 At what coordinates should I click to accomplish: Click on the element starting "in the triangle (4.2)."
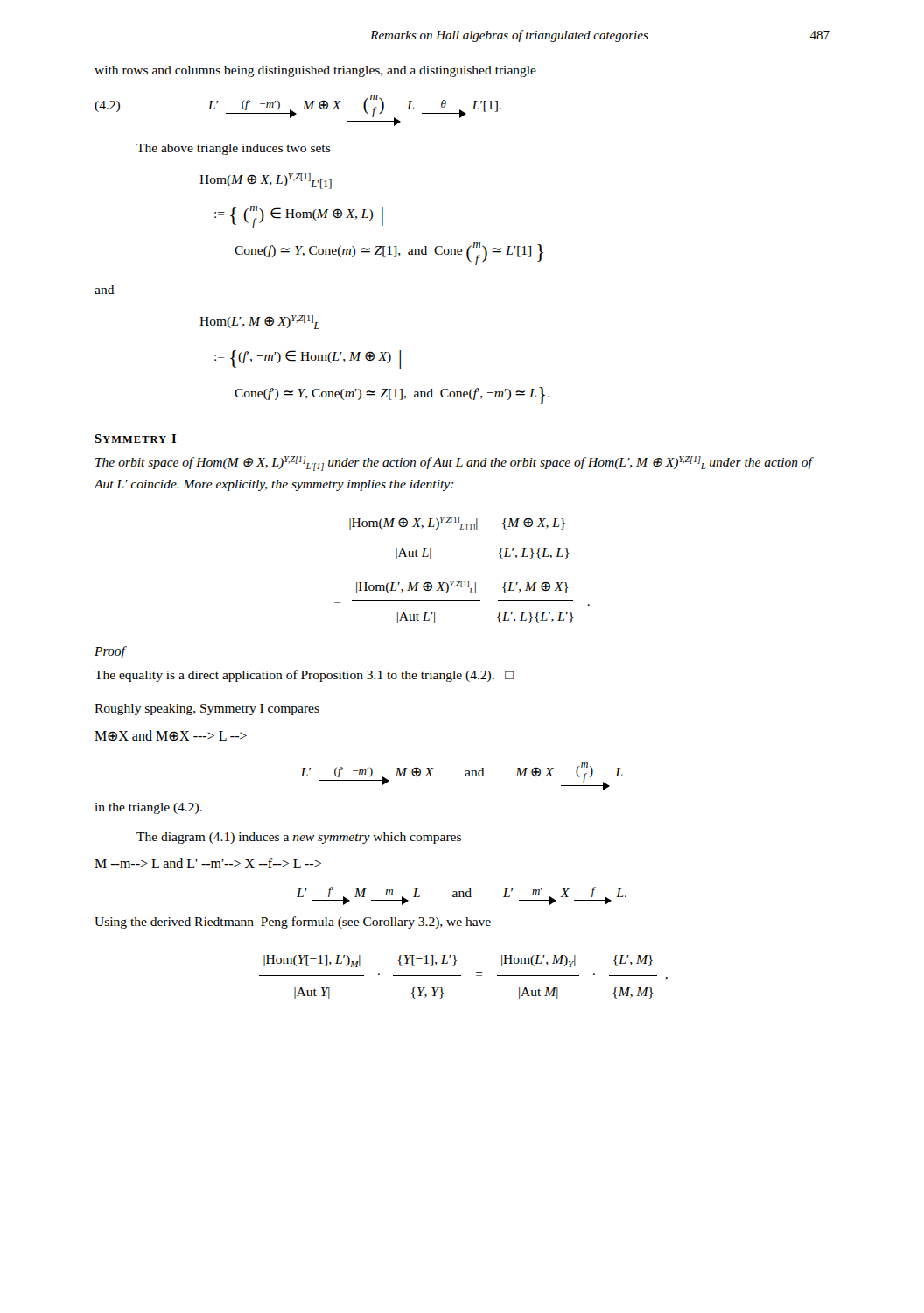(149, 807)
